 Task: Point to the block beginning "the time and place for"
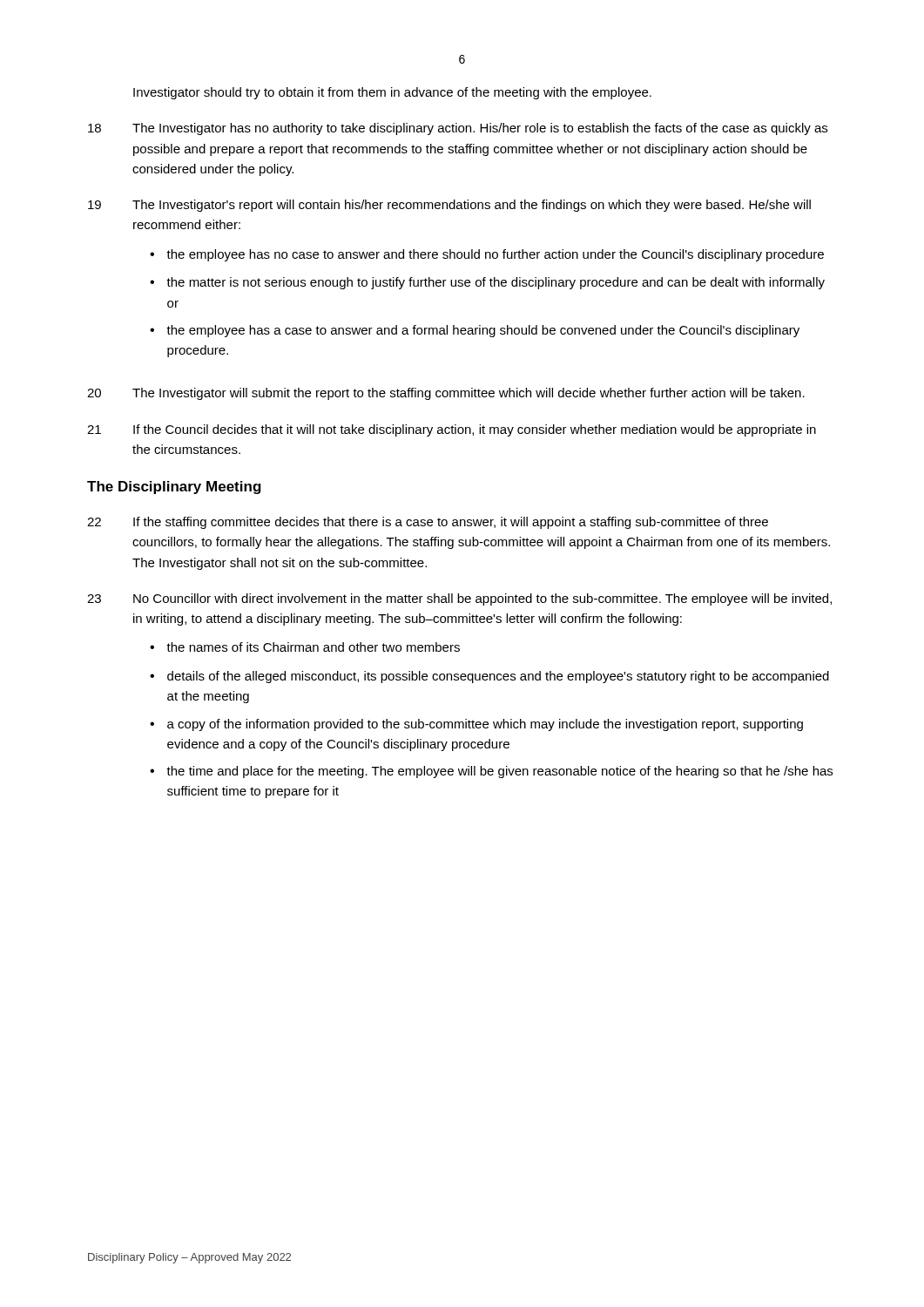[x=500, y=781]
